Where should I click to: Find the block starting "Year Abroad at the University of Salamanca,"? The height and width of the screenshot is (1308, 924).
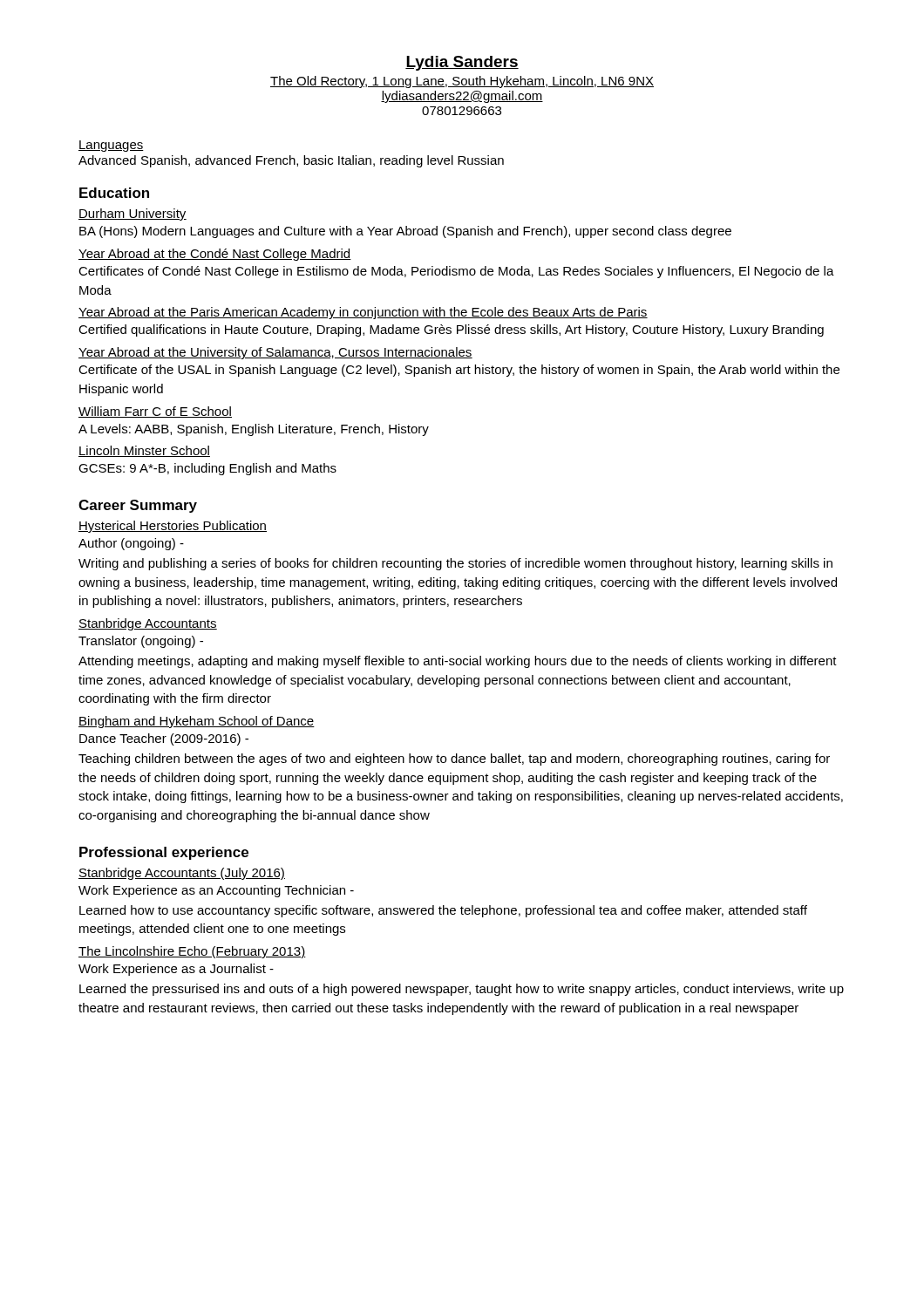tap(462, 371)
